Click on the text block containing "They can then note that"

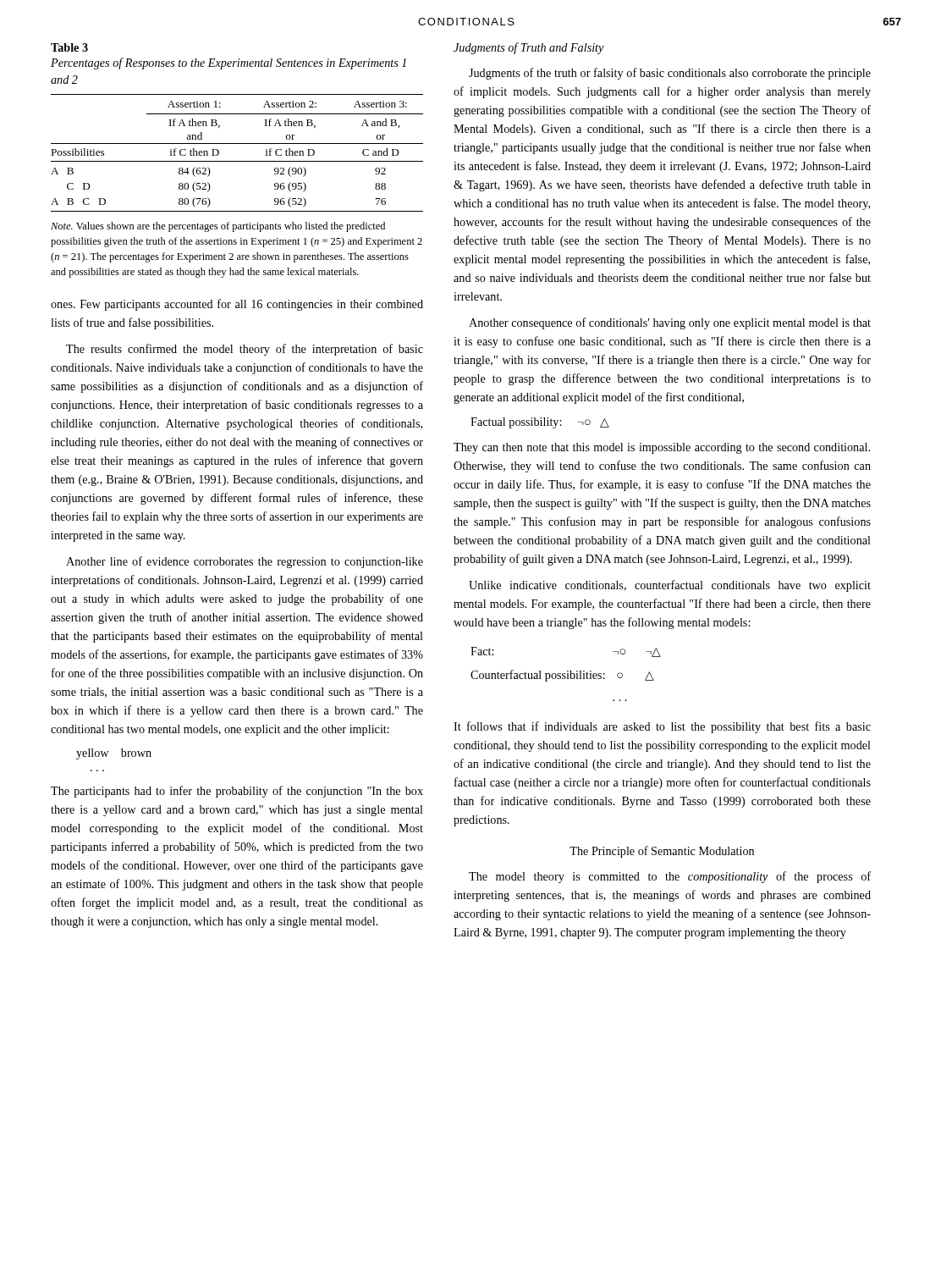coord(662,503)
